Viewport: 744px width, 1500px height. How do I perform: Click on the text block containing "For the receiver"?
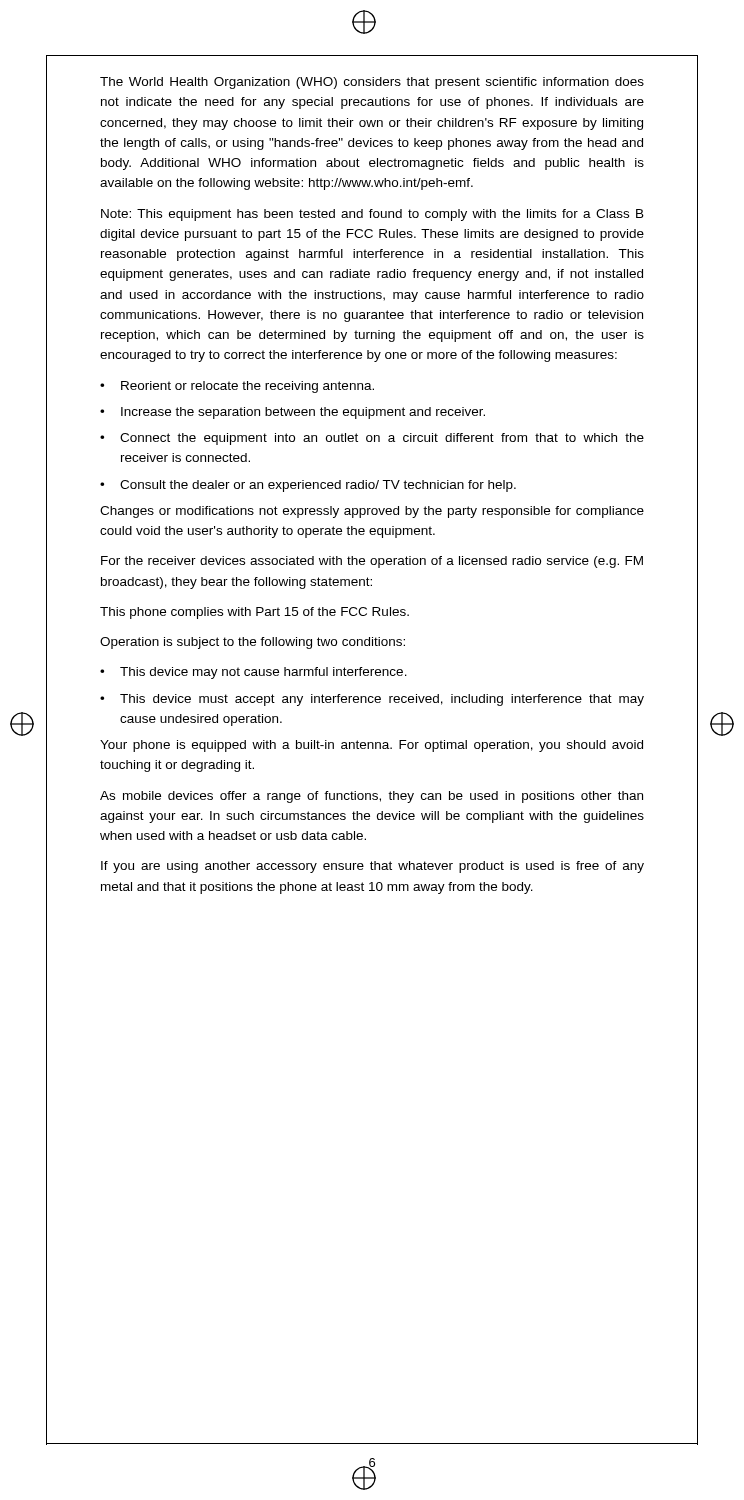point(372,571)
